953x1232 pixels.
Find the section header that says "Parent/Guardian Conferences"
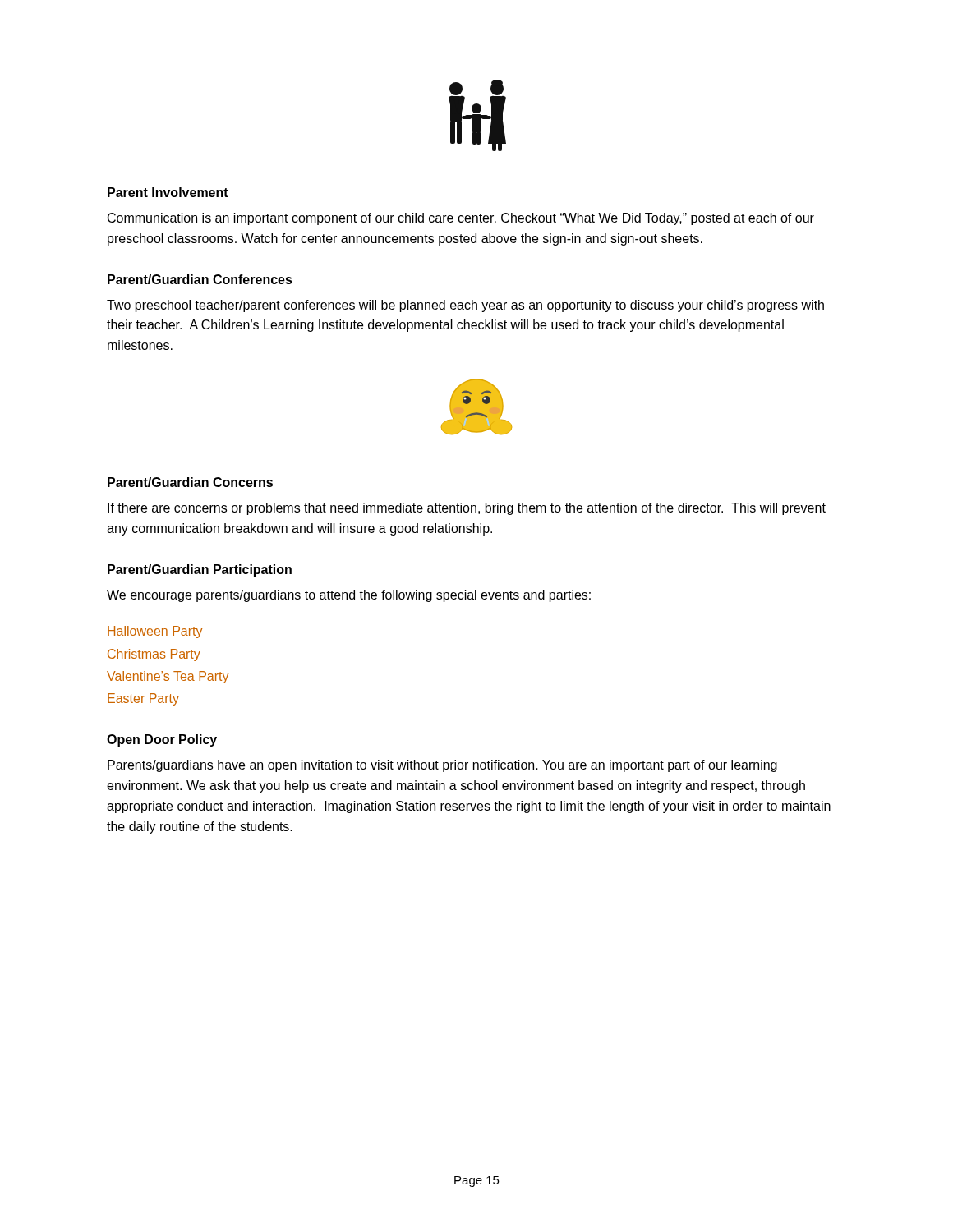pos(200,279)
